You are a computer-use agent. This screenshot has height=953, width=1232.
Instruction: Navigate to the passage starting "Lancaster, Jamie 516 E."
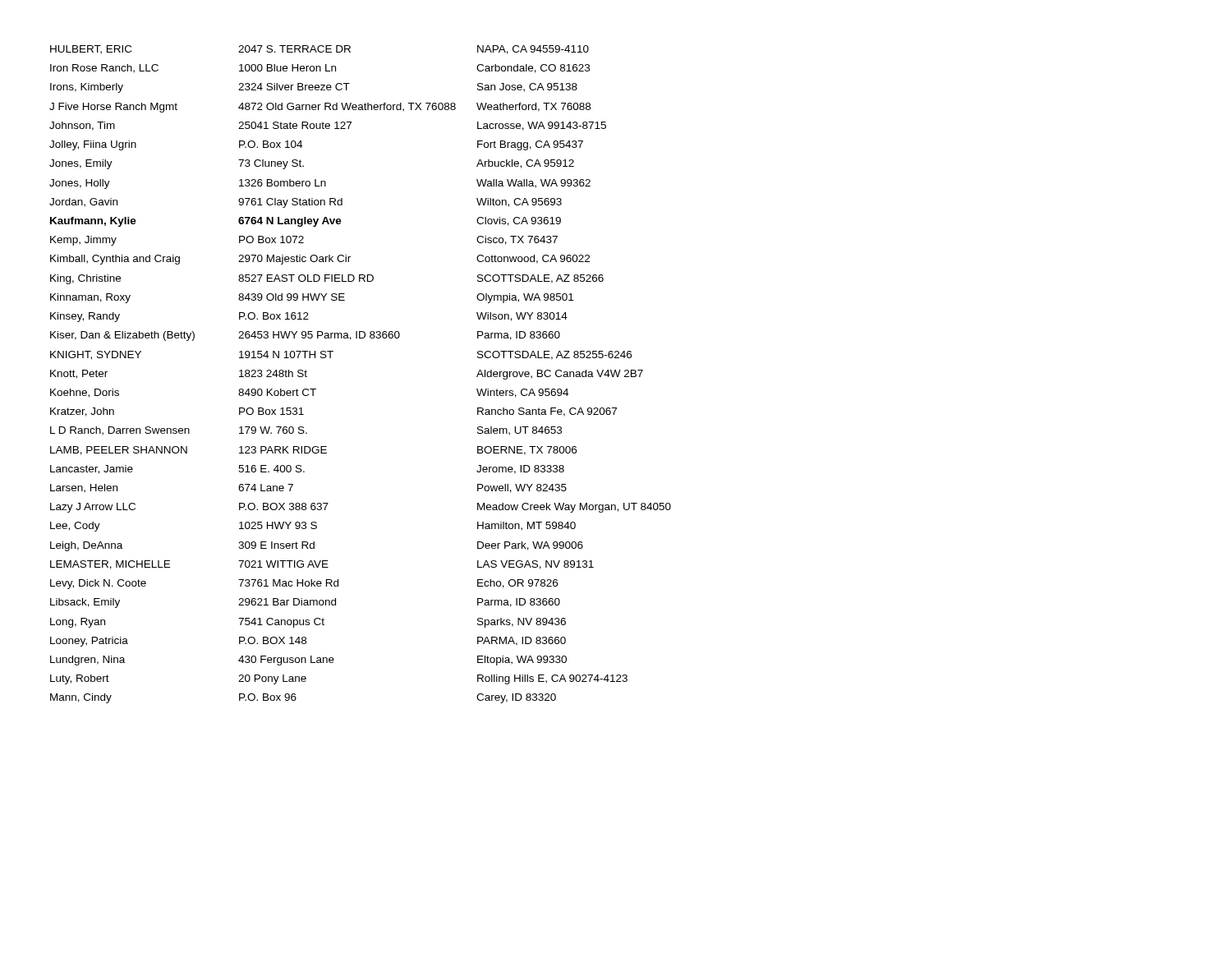click(x=307, y=470)
